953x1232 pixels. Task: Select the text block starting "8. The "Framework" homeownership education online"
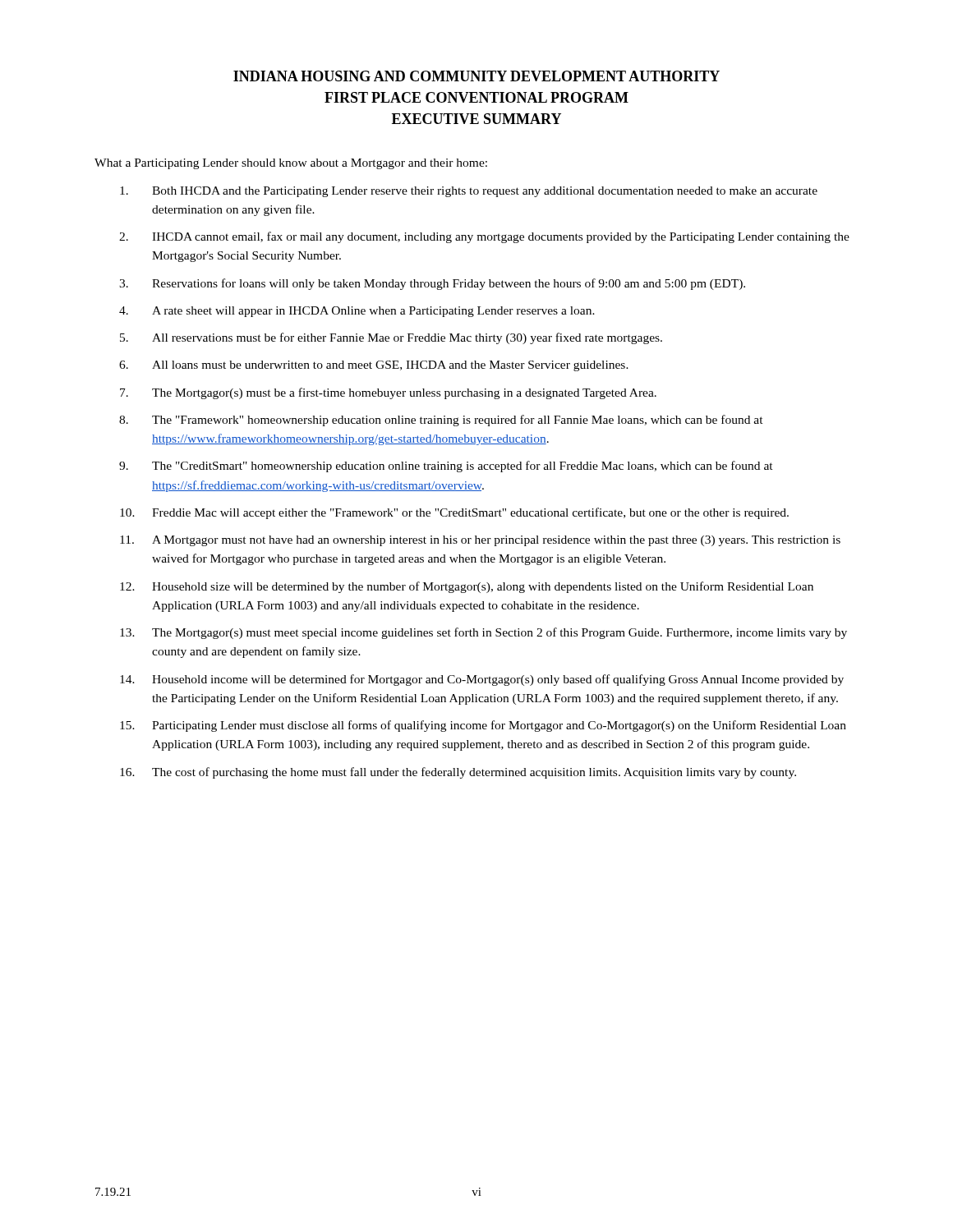[489, 429]
